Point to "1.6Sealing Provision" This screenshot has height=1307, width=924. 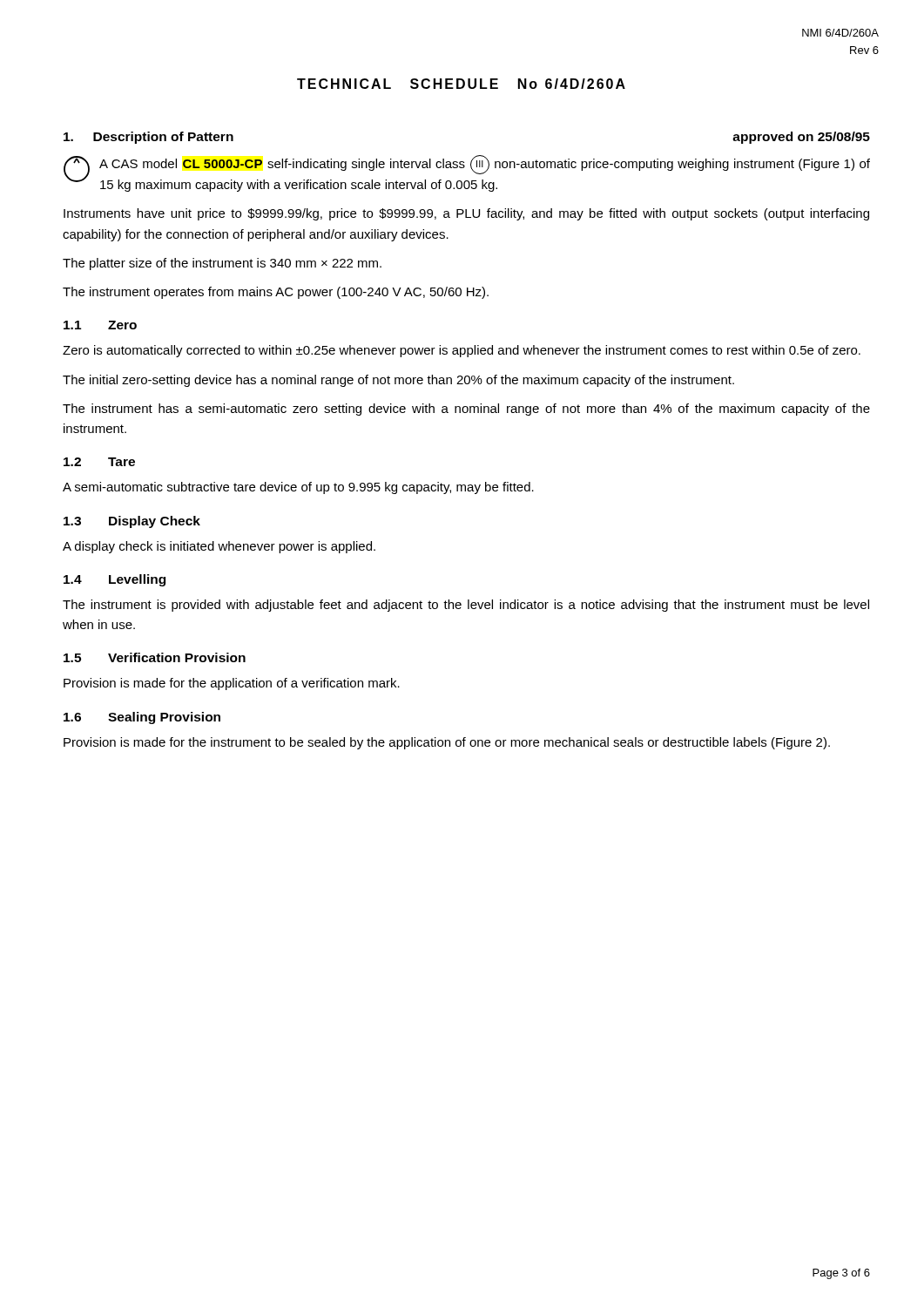[x=142, y=717]
